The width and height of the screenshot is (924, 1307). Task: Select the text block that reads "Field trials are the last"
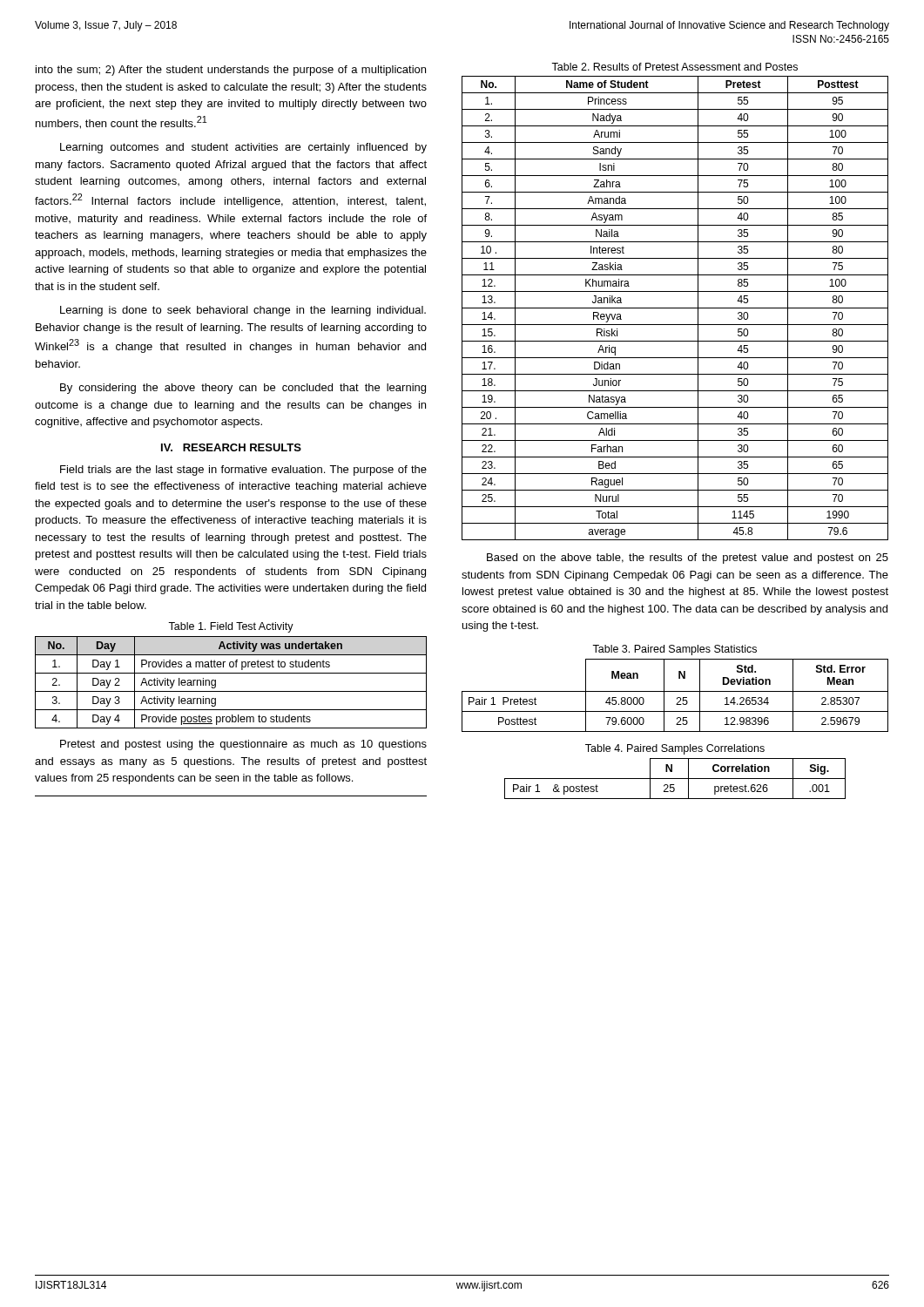point(231,537)
